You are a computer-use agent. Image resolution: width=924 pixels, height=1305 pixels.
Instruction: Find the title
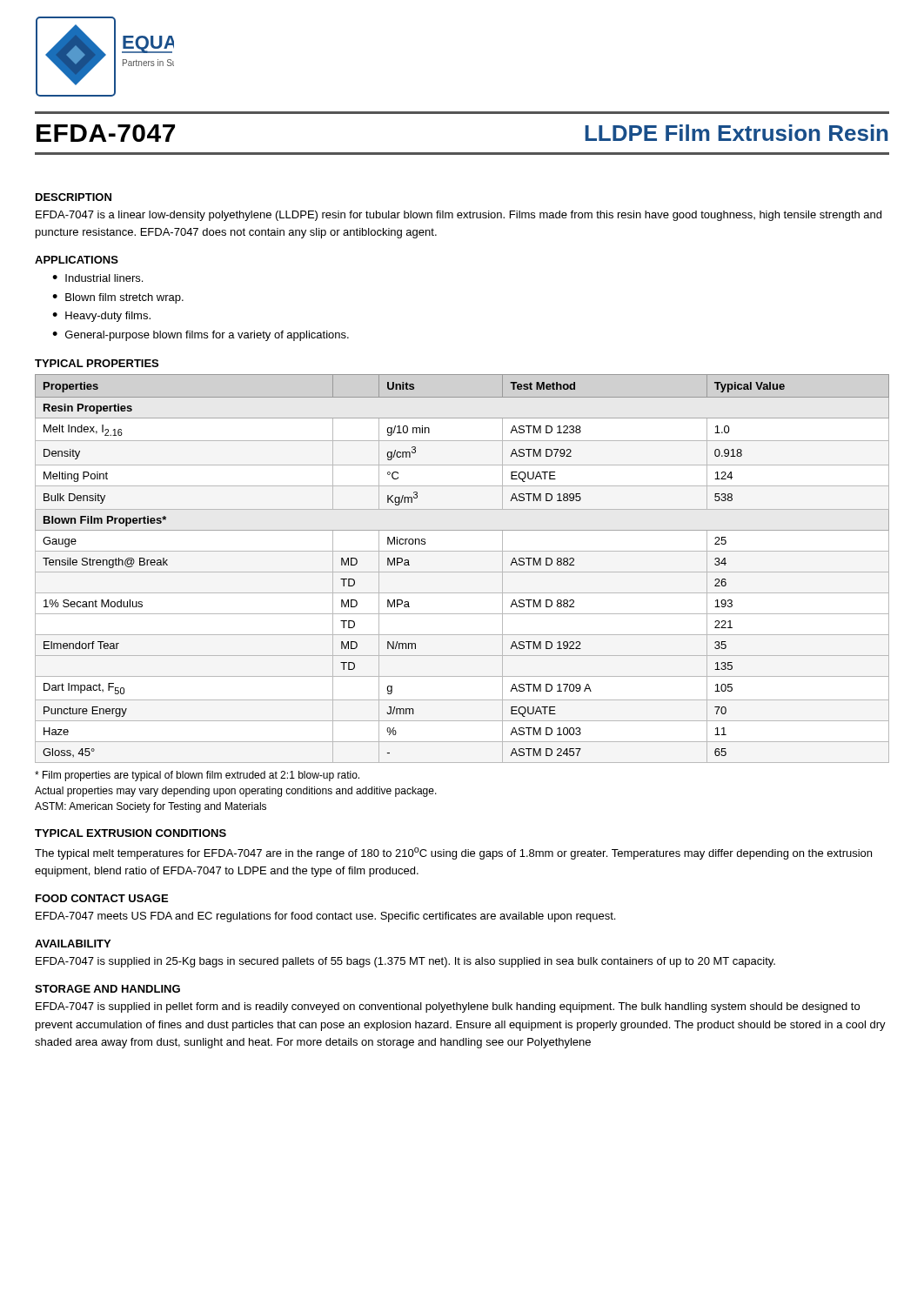[x=106, y=133]
